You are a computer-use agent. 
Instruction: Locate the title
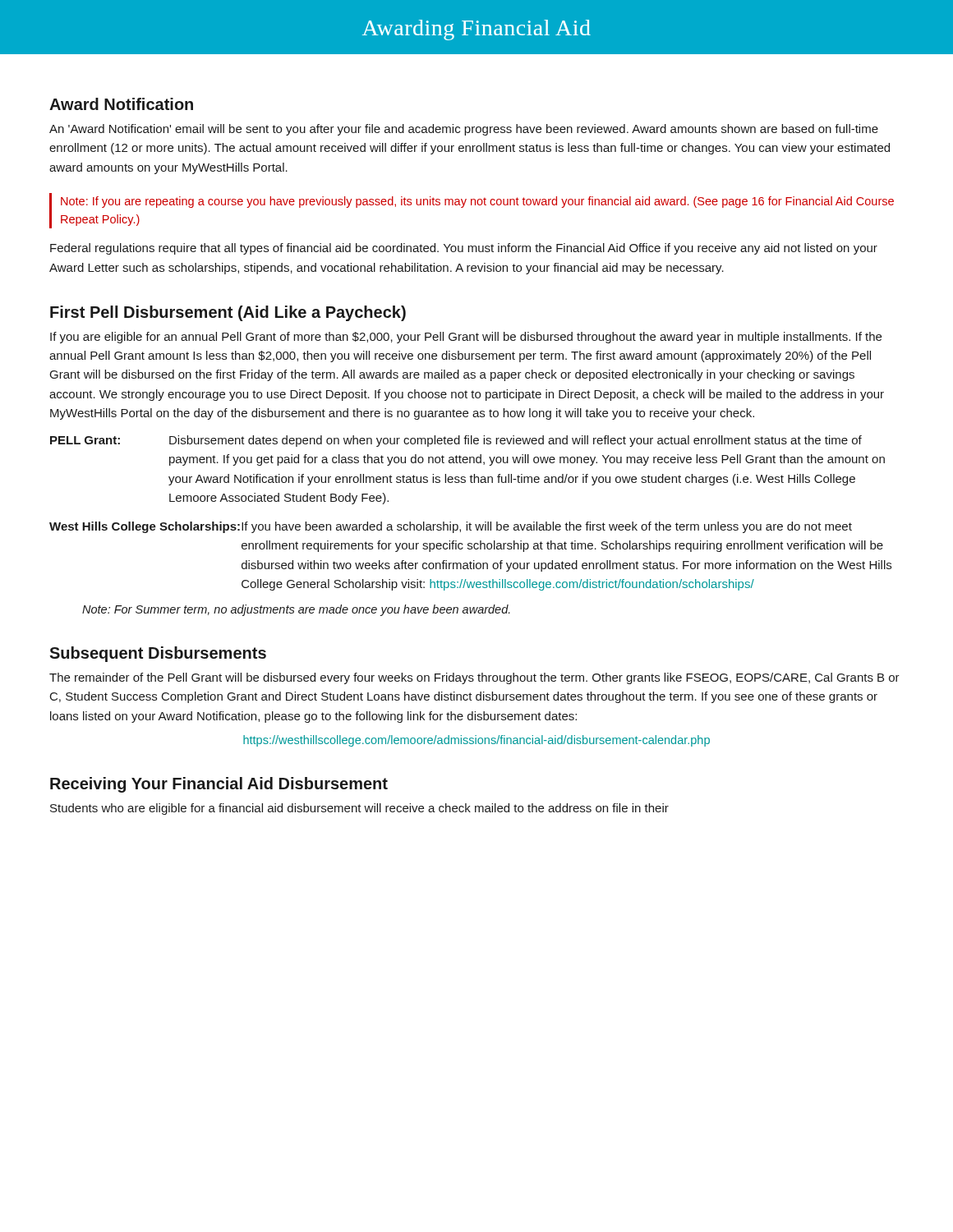click(476, 27)
